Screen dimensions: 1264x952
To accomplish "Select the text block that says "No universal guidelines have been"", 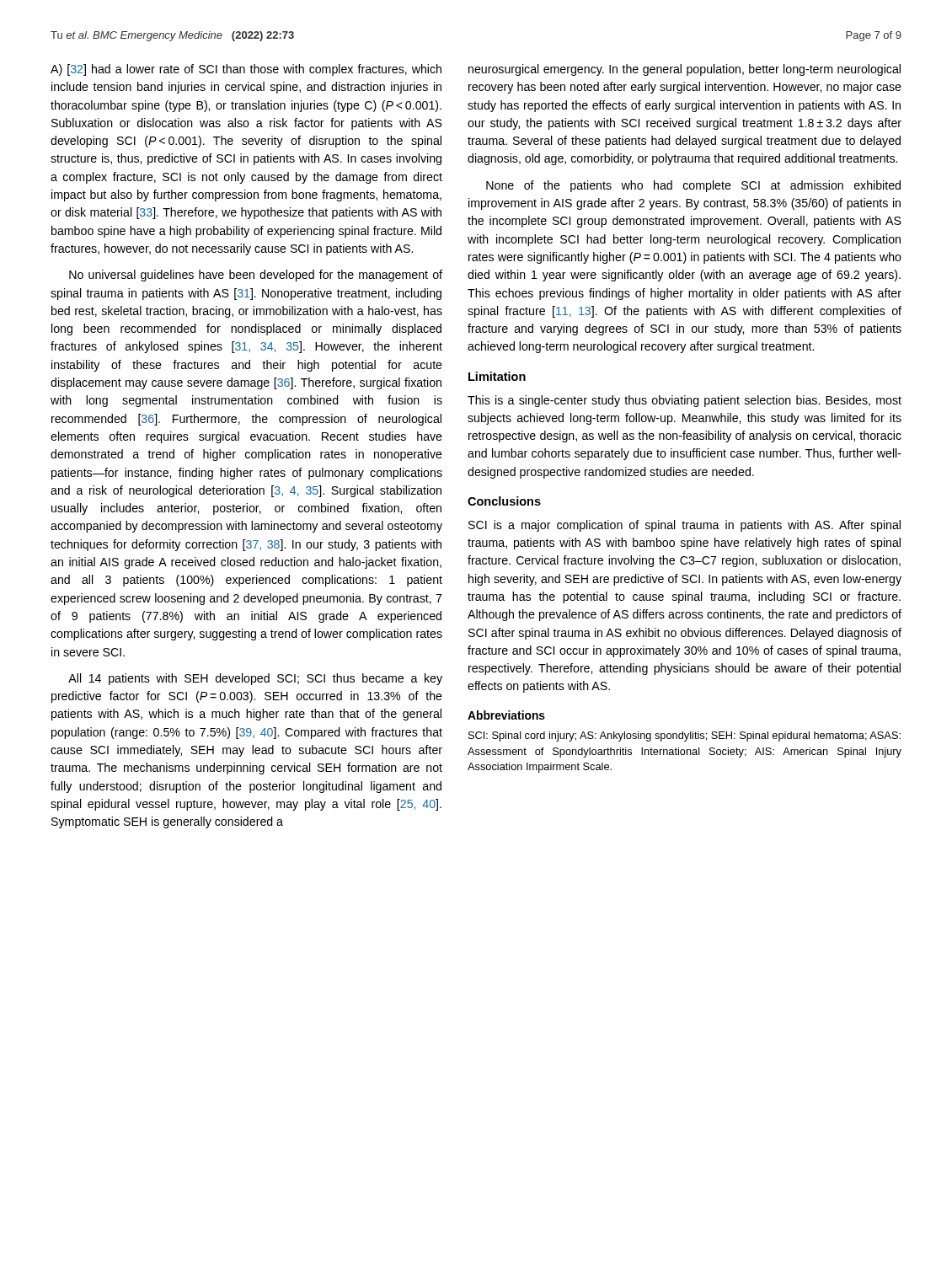I will coord(246,464).
